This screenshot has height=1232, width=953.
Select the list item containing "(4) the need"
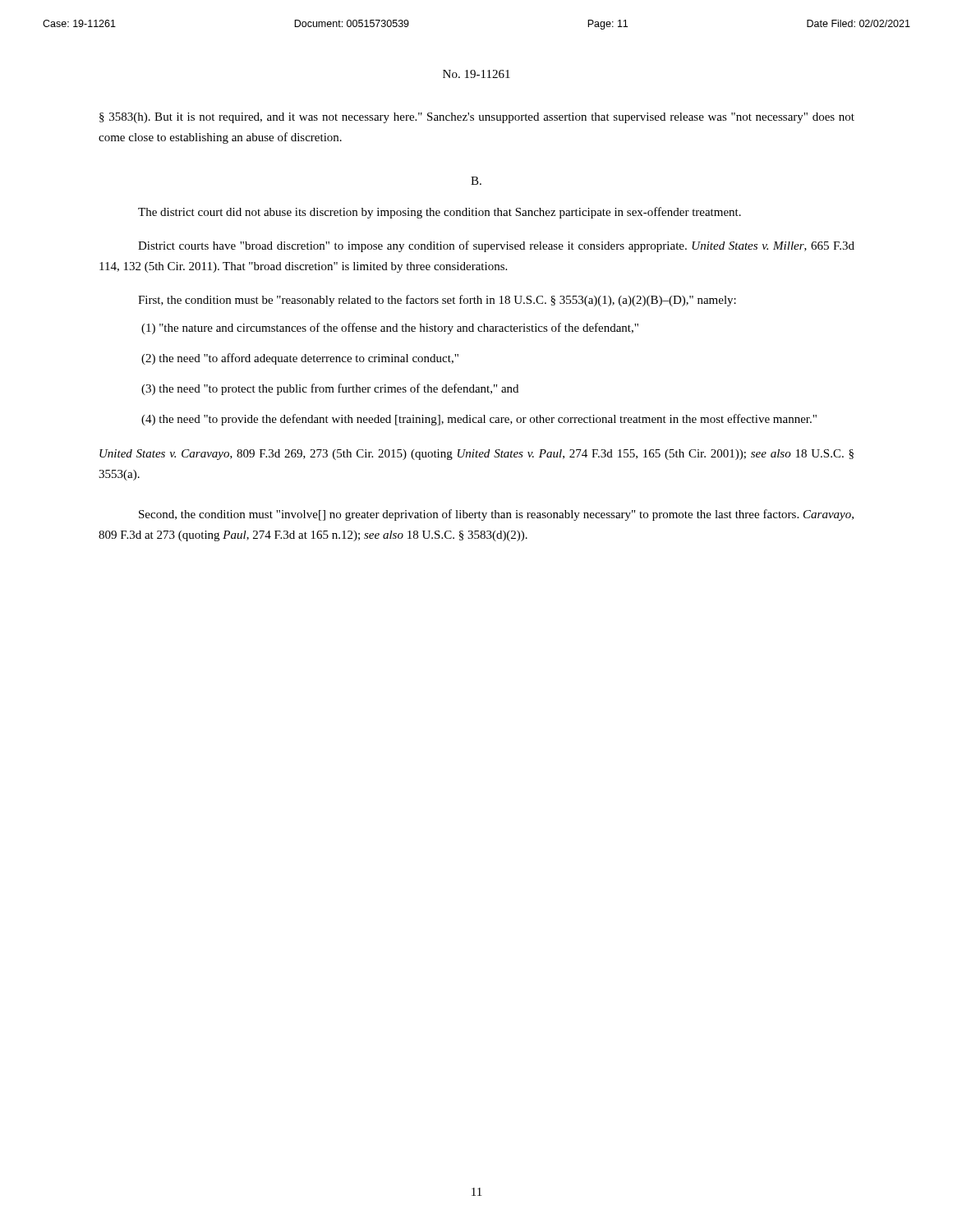tap(498, 419)
